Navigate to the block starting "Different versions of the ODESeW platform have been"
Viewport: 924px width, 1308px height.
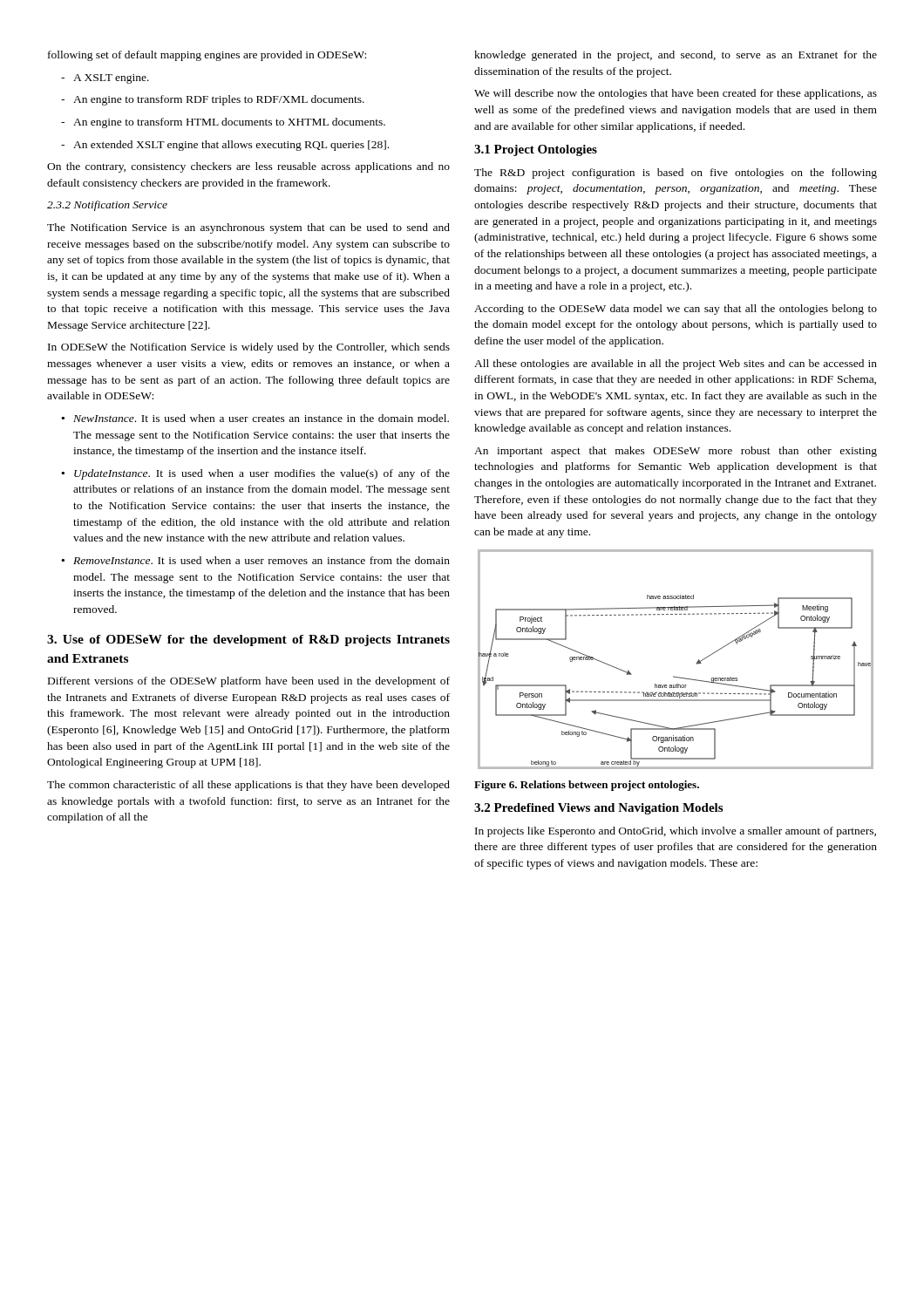tap(248, 722)
